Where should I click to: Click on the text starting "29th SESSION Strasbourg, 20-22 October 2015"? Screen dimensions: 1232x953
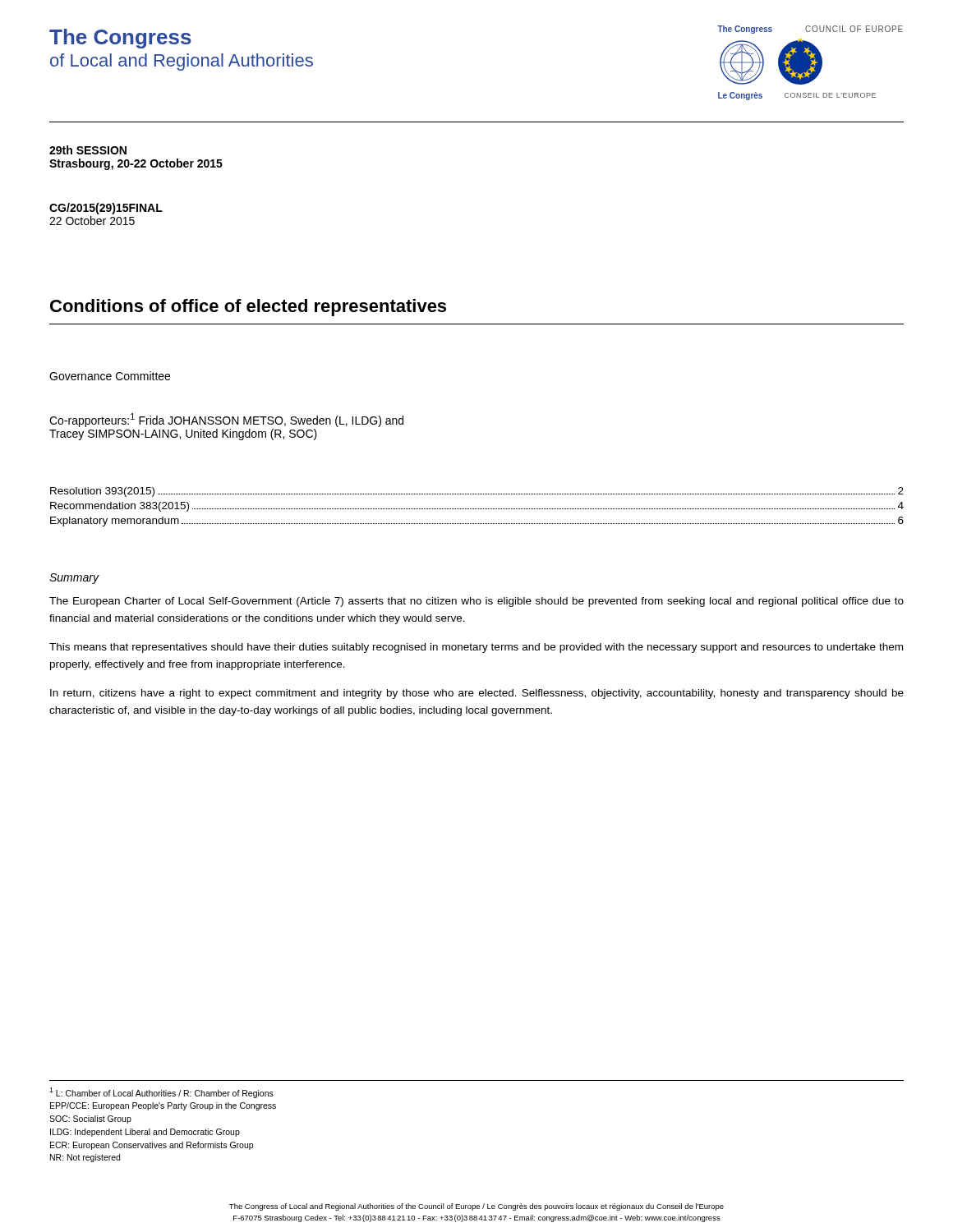pyautogui.click(x=136, y=157)
